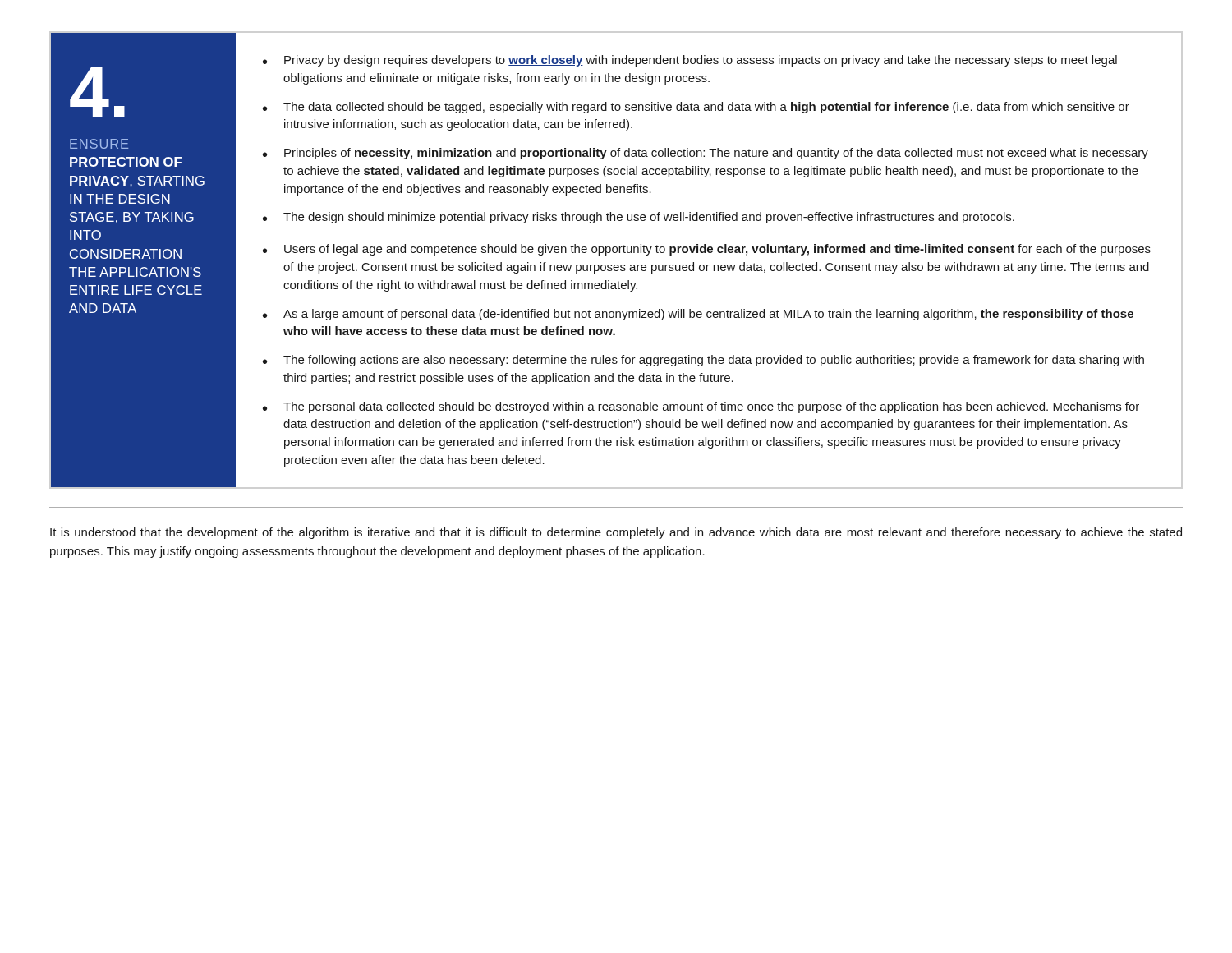Navigate to the region starting "It is understood"

[616, 541]
